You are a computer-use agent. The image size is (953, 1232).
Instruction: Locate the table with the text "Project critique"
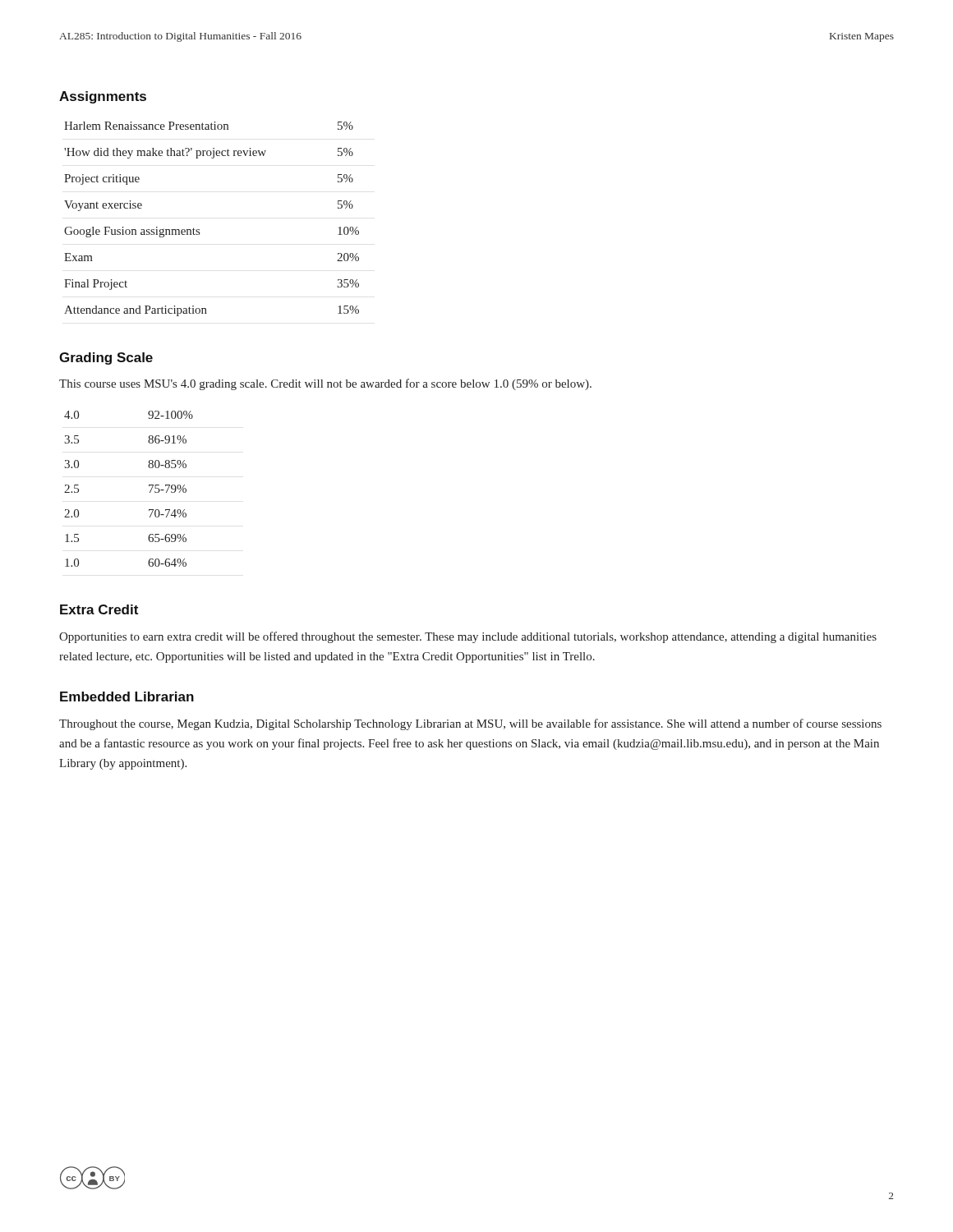point(476,218)
